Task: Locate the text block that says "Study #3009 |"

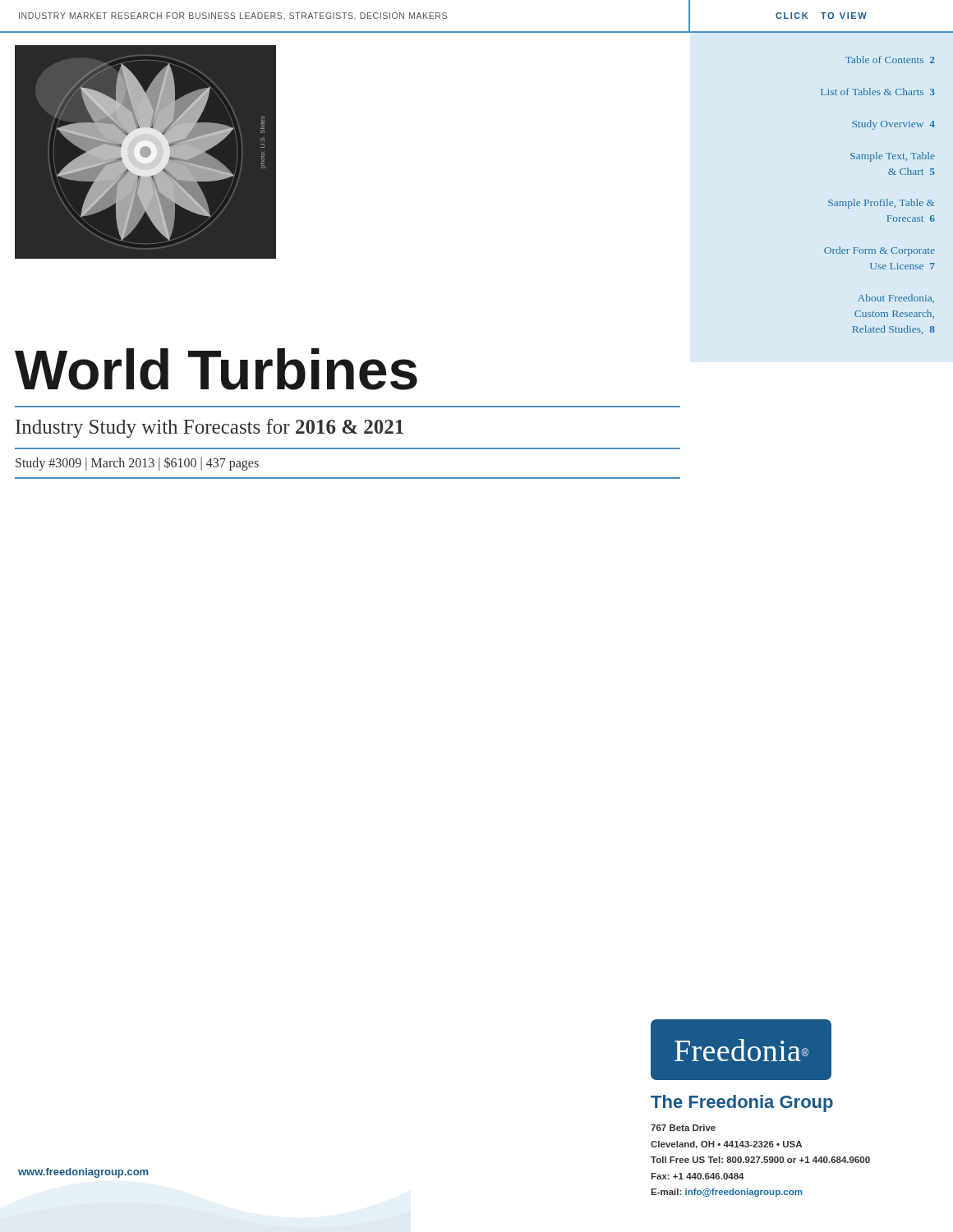Action: click(137, 463)
